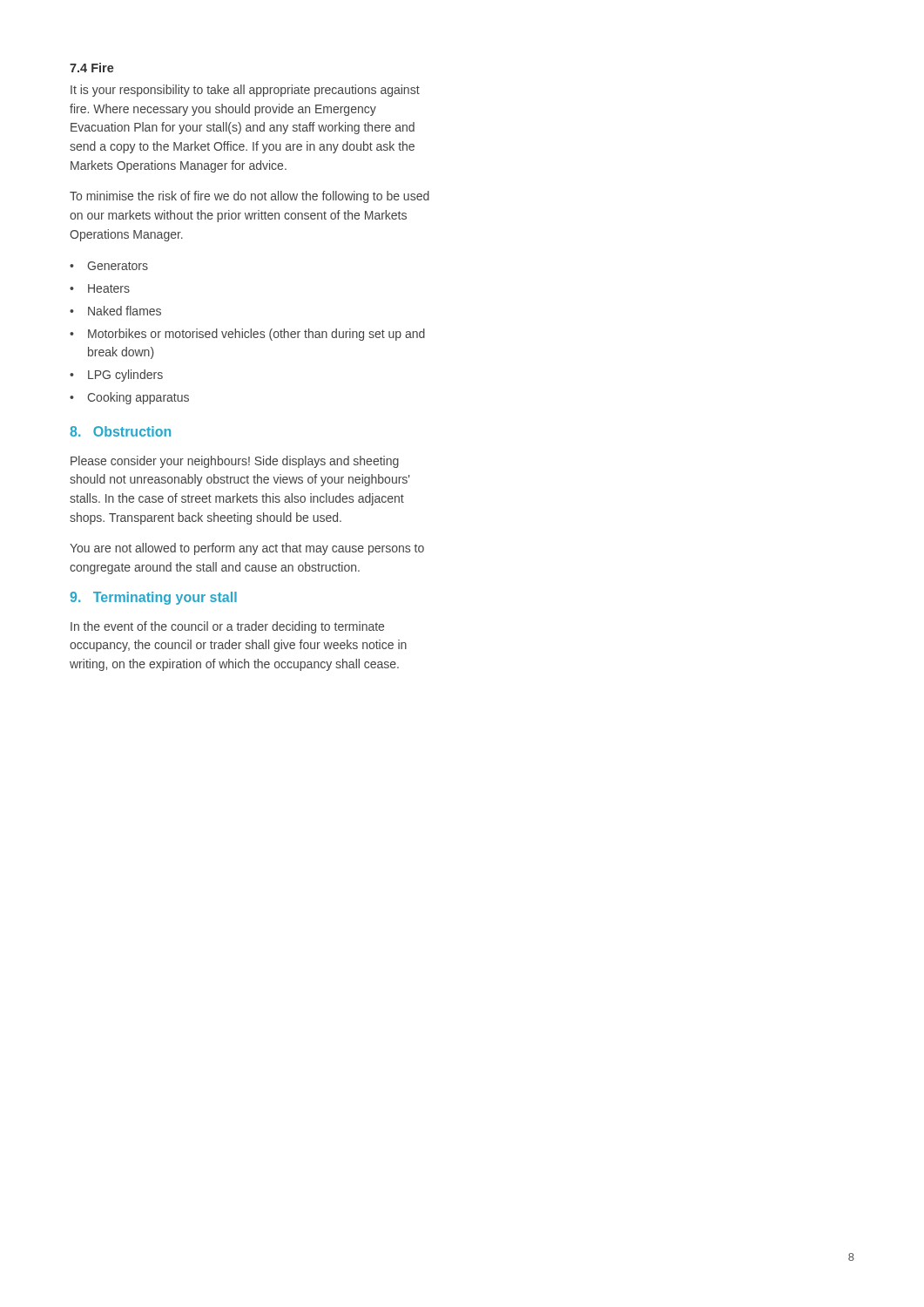Navigate to the block starting "8. Obstruction"

pos(121,431)
